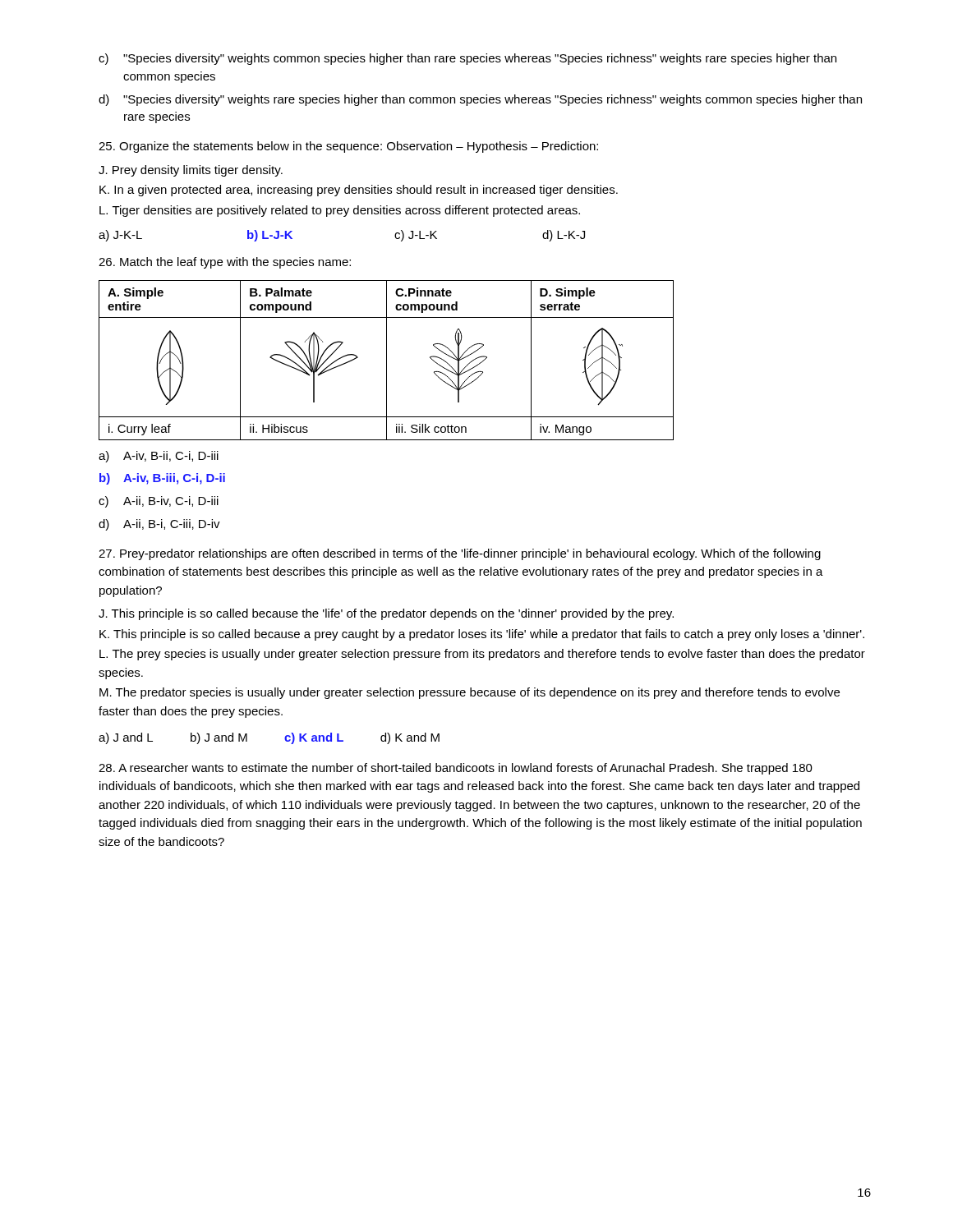This screenshot has width=953, height=1232.
Task: Locate the region starting "J. This principle is so called because"
Action: 485,662
